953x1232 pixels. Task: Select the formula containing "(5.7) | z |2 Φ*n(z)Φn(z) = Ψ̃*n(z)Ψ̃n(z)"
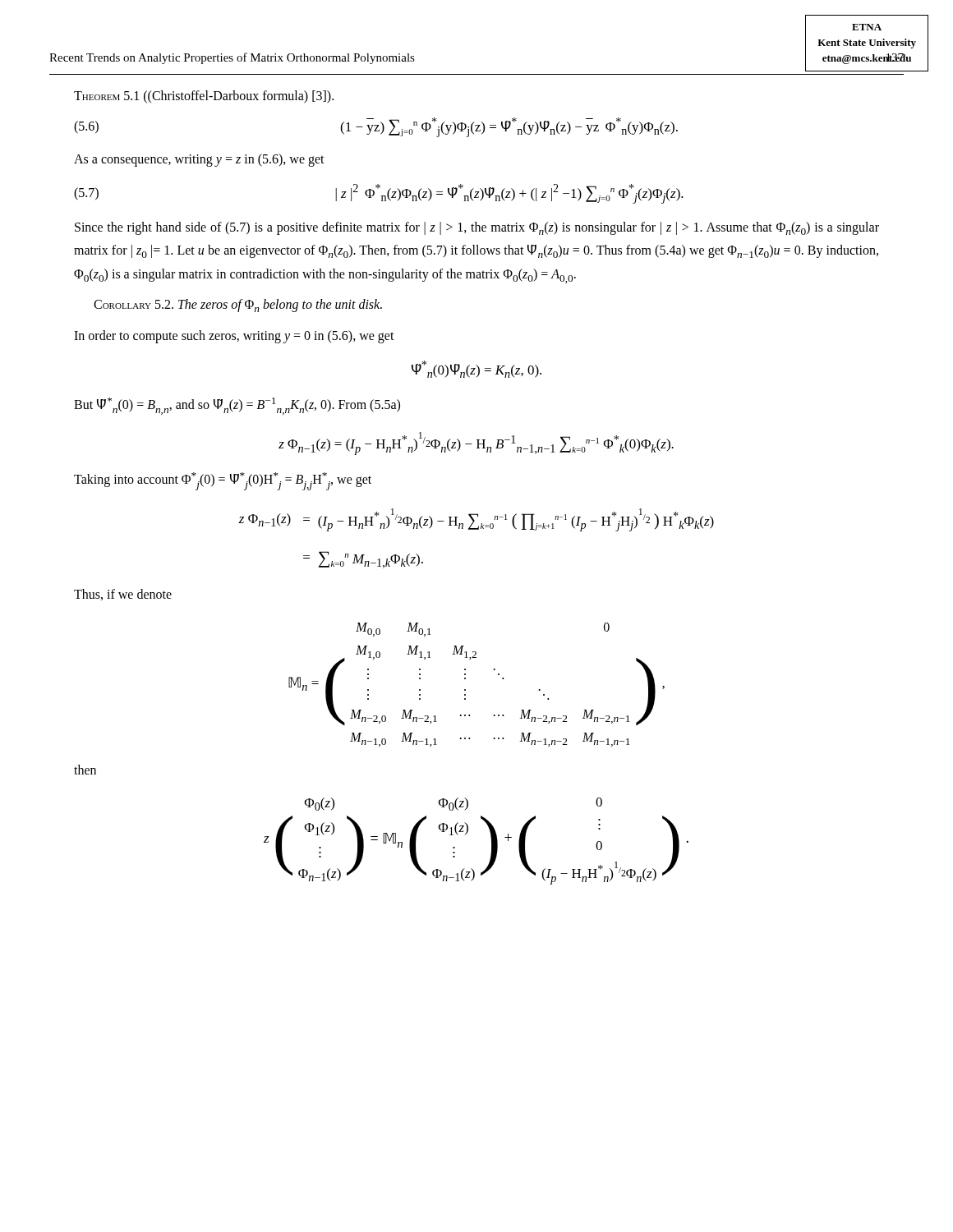476,193
